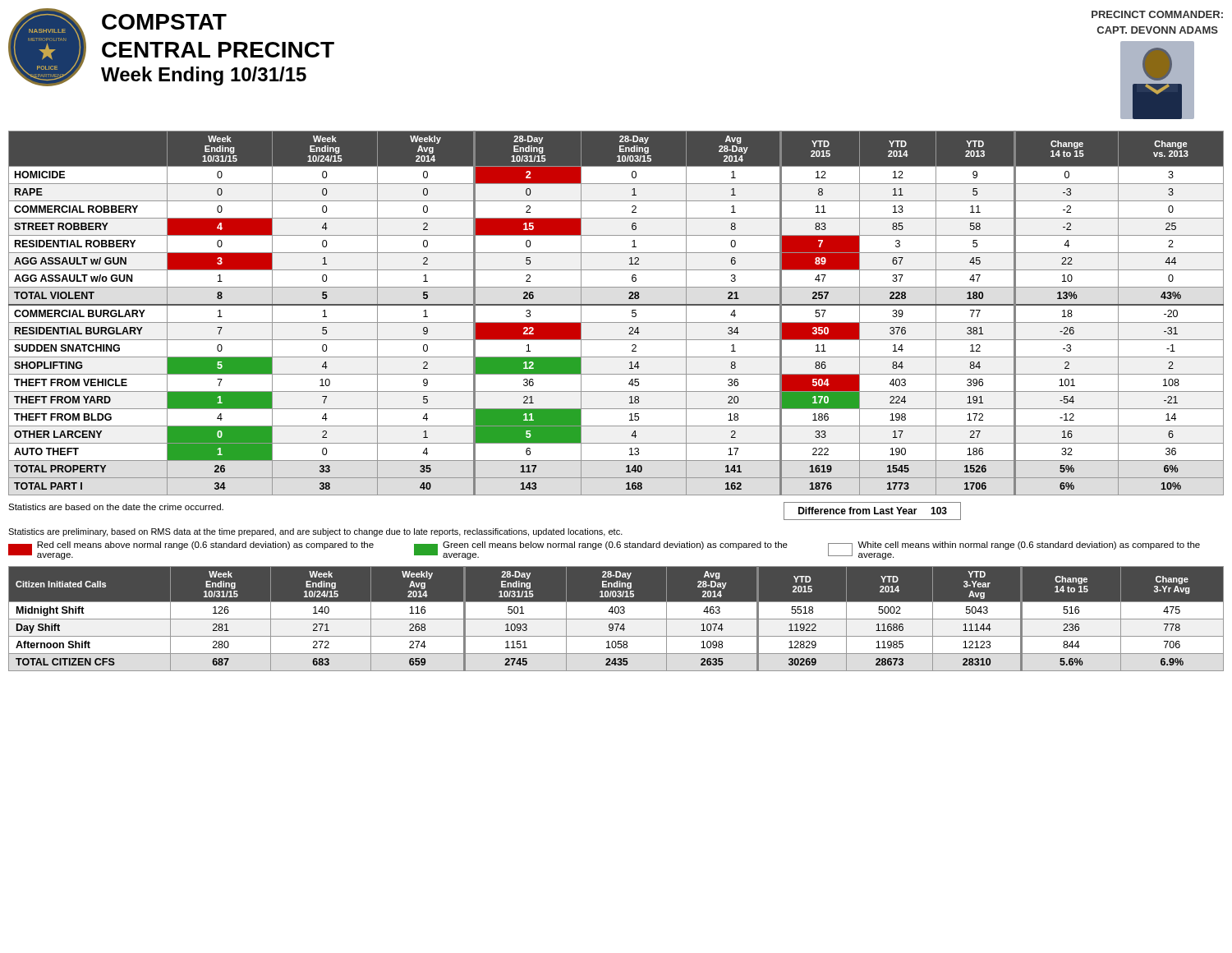Viewport: 1232px width, 953px height.
Task: Locate the text block containing "Red cell means above normal range (0.6"
Action: click(191, 550)
